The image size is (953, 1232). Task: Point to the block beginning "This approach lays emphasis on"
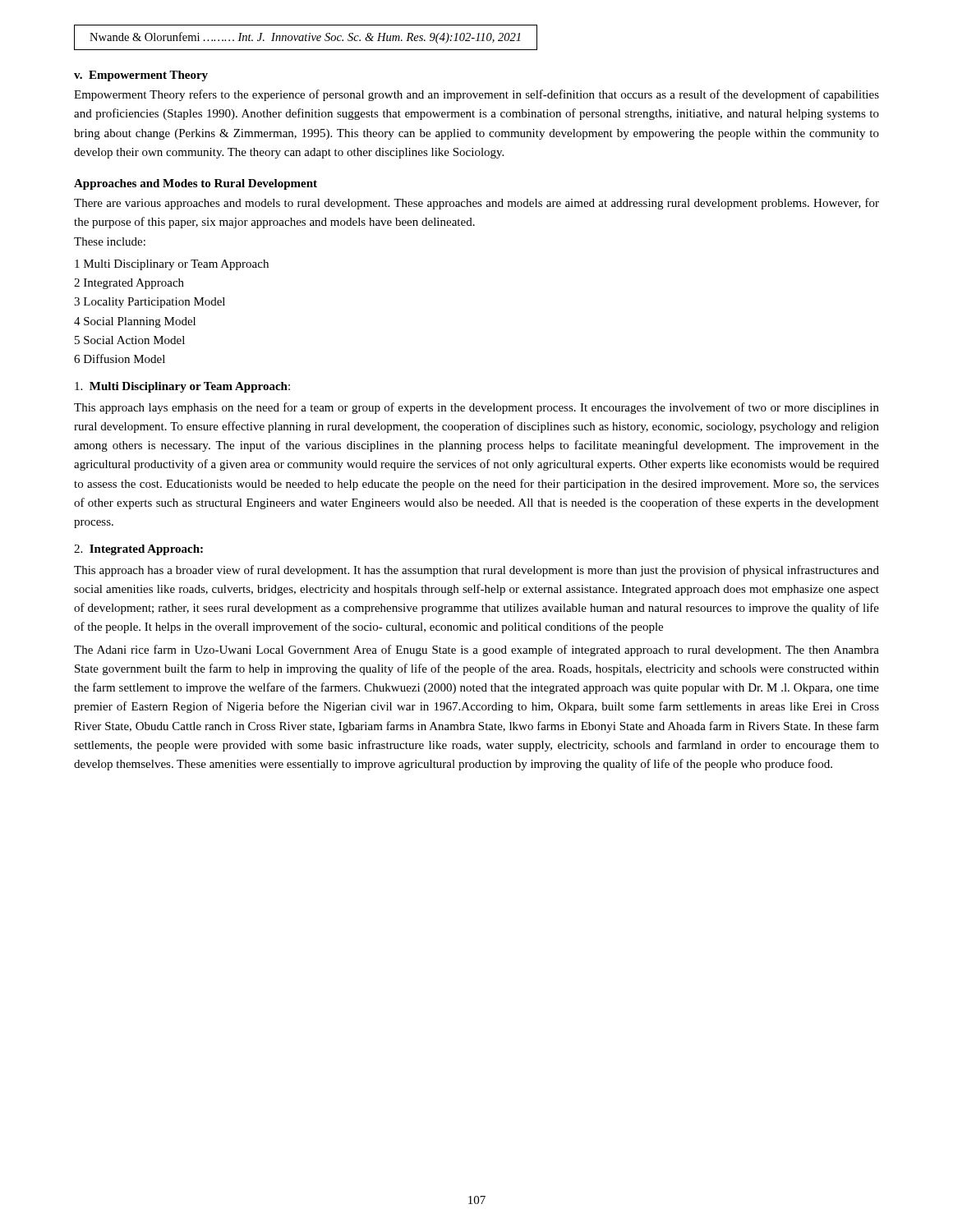point(476,464)
